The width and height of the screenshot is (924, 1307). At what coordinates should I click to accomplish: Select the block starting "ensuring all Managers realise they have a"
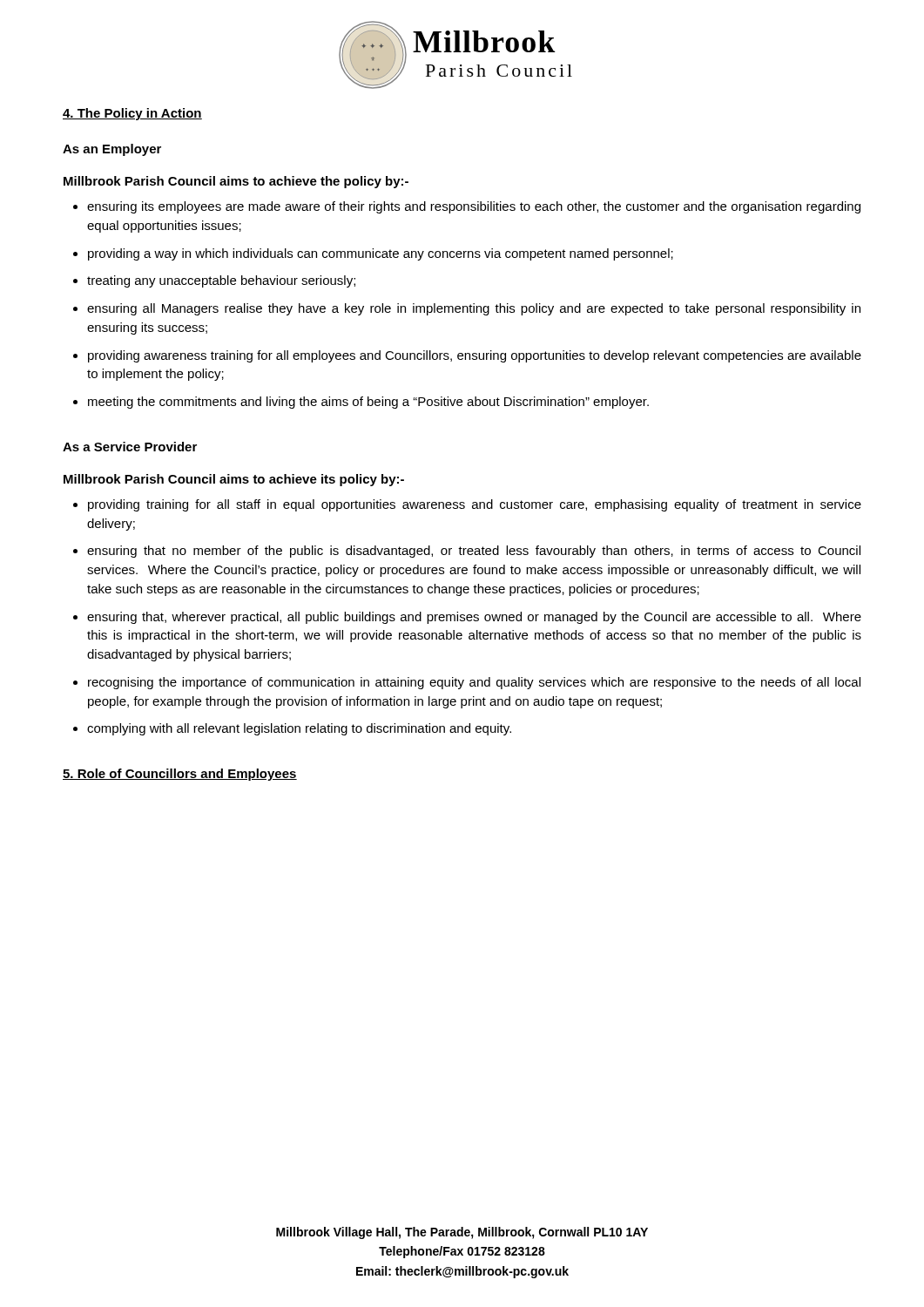coord(474,318)
